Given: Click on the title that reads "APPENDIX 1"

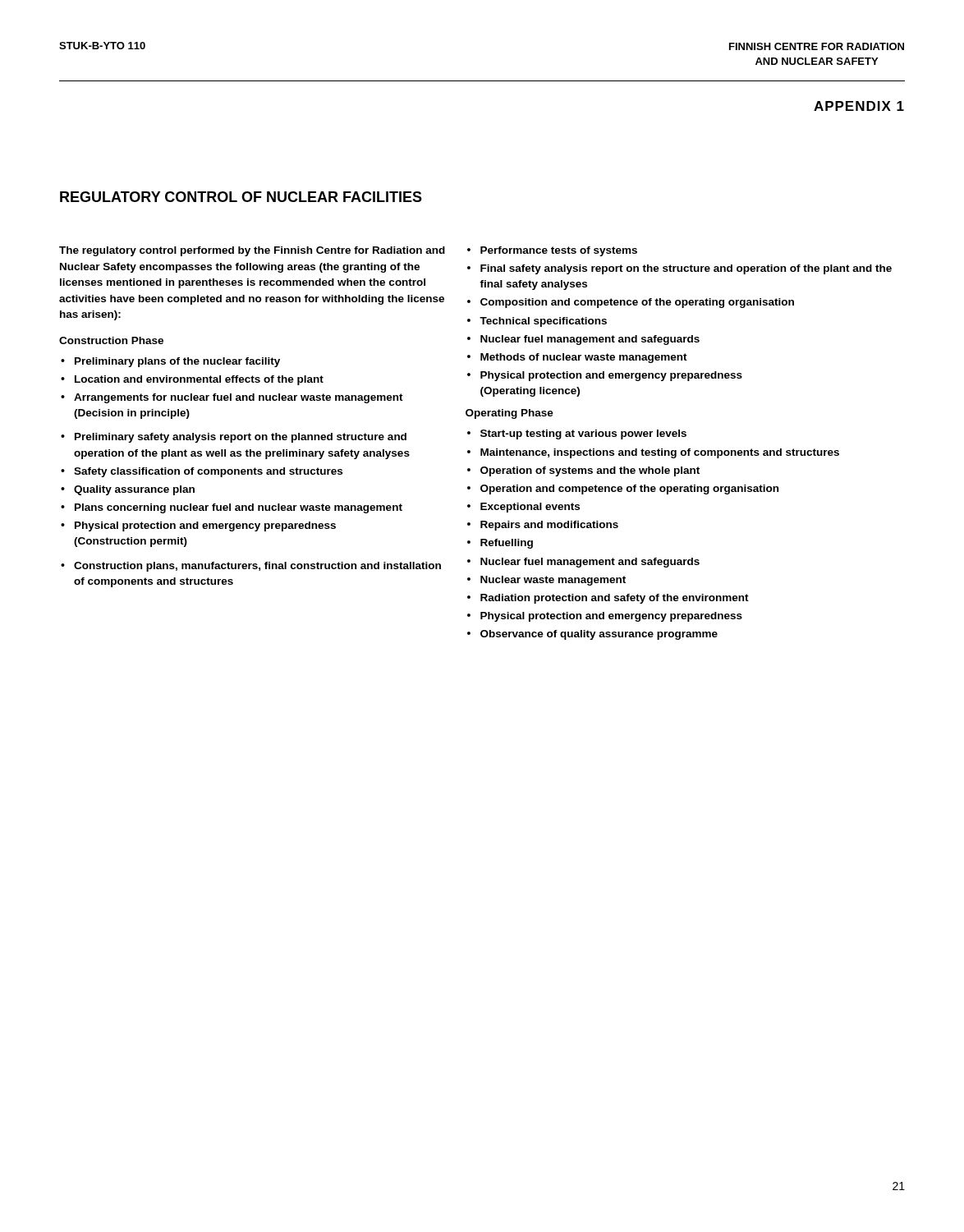Looking at the screenshot, I should (x=859, y=106).
